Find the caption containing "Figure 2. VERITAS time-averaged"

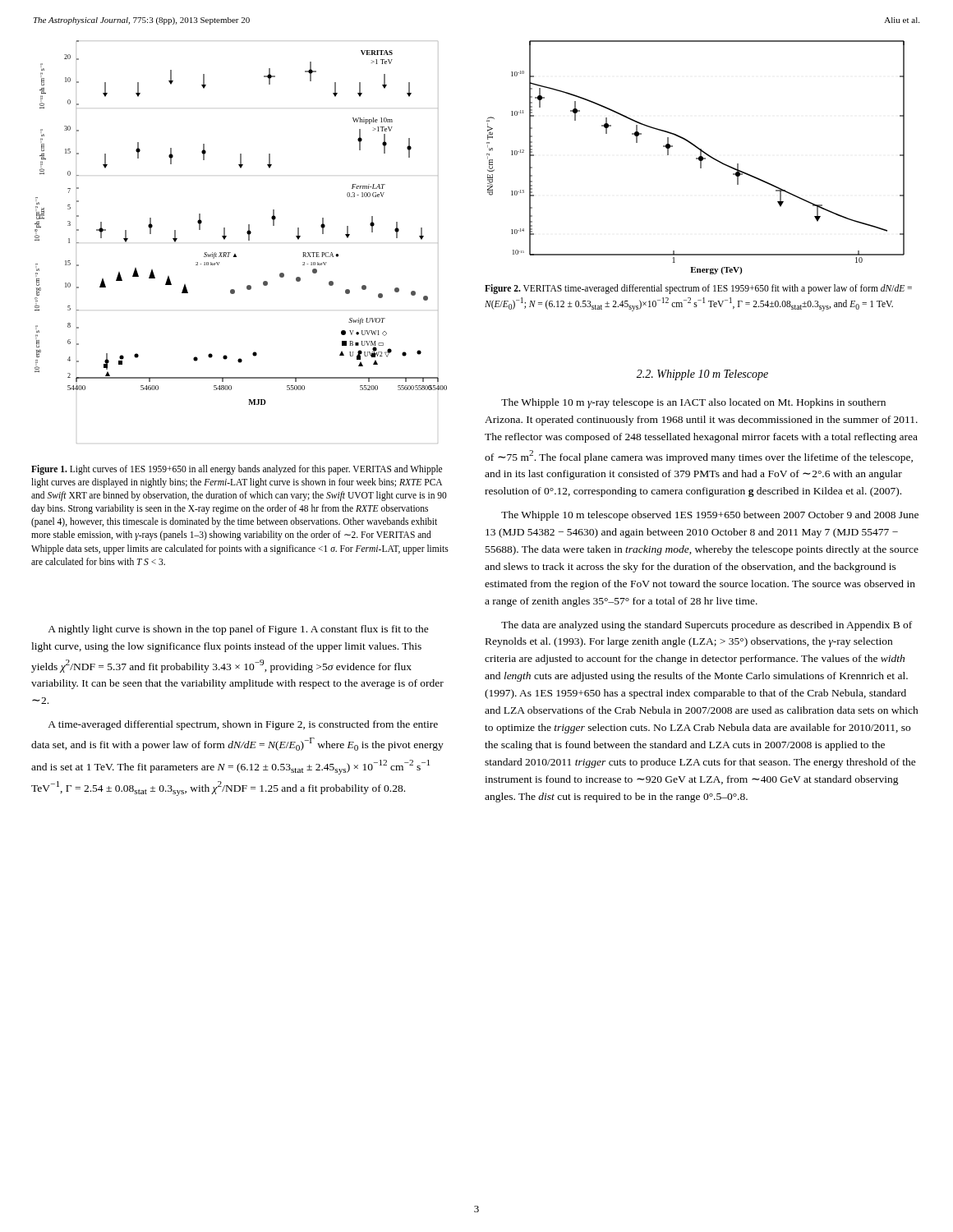(699, 297)
